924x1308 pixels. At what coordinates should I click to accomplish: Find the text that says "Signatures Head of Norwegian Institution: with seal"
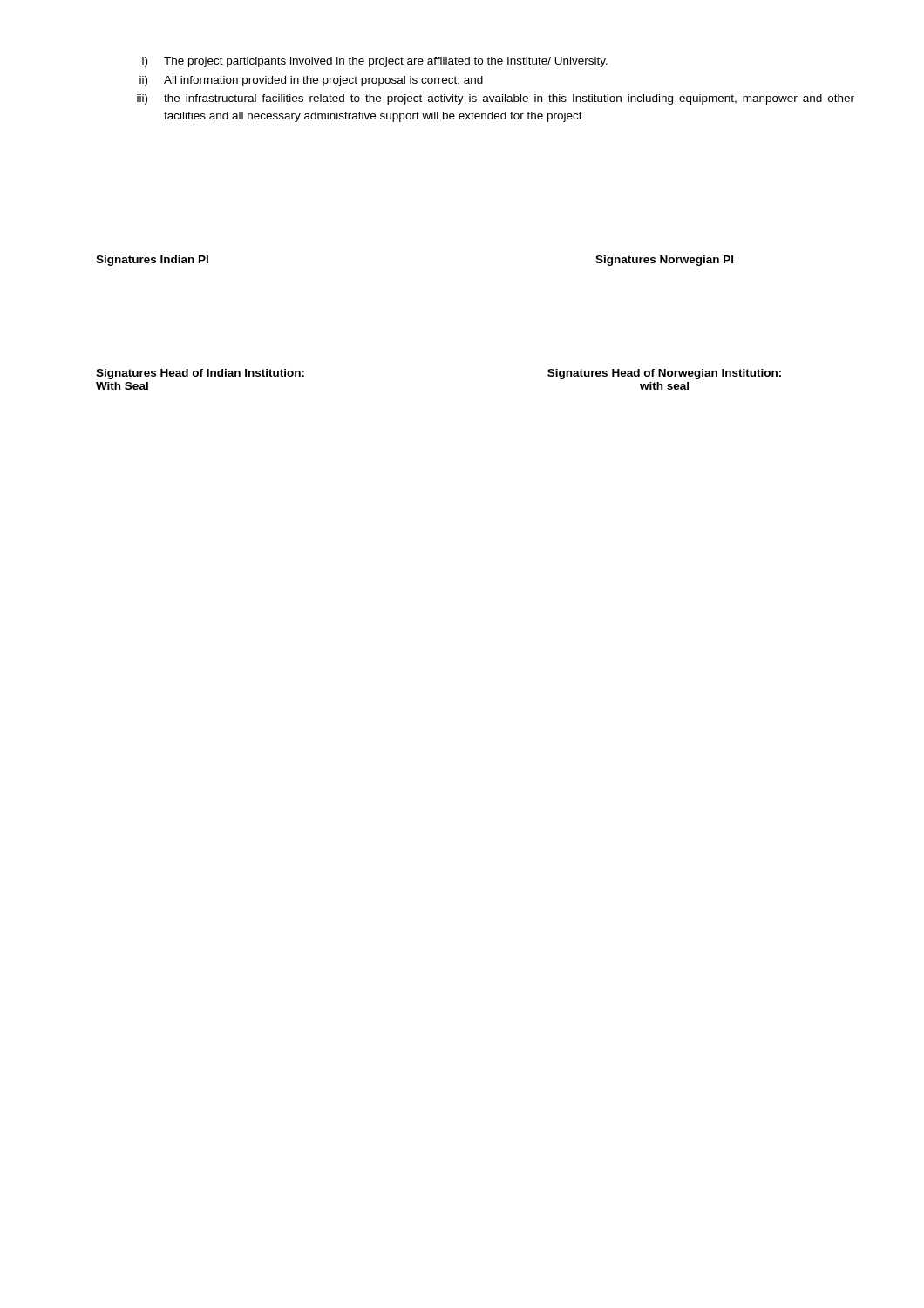[665, 379]
